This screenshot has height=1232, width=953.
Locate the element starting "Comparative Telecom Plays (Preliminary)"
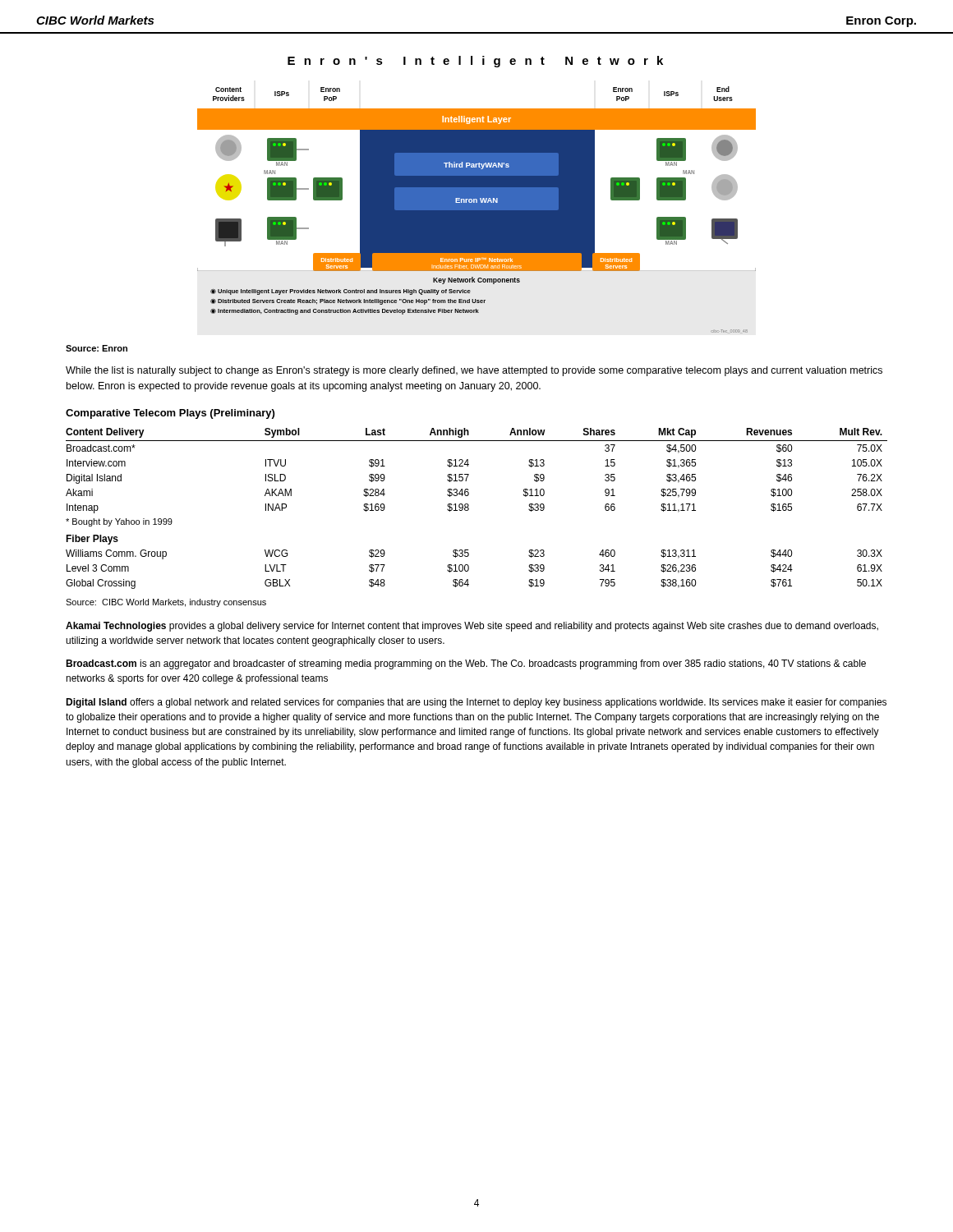click(170, 412)
